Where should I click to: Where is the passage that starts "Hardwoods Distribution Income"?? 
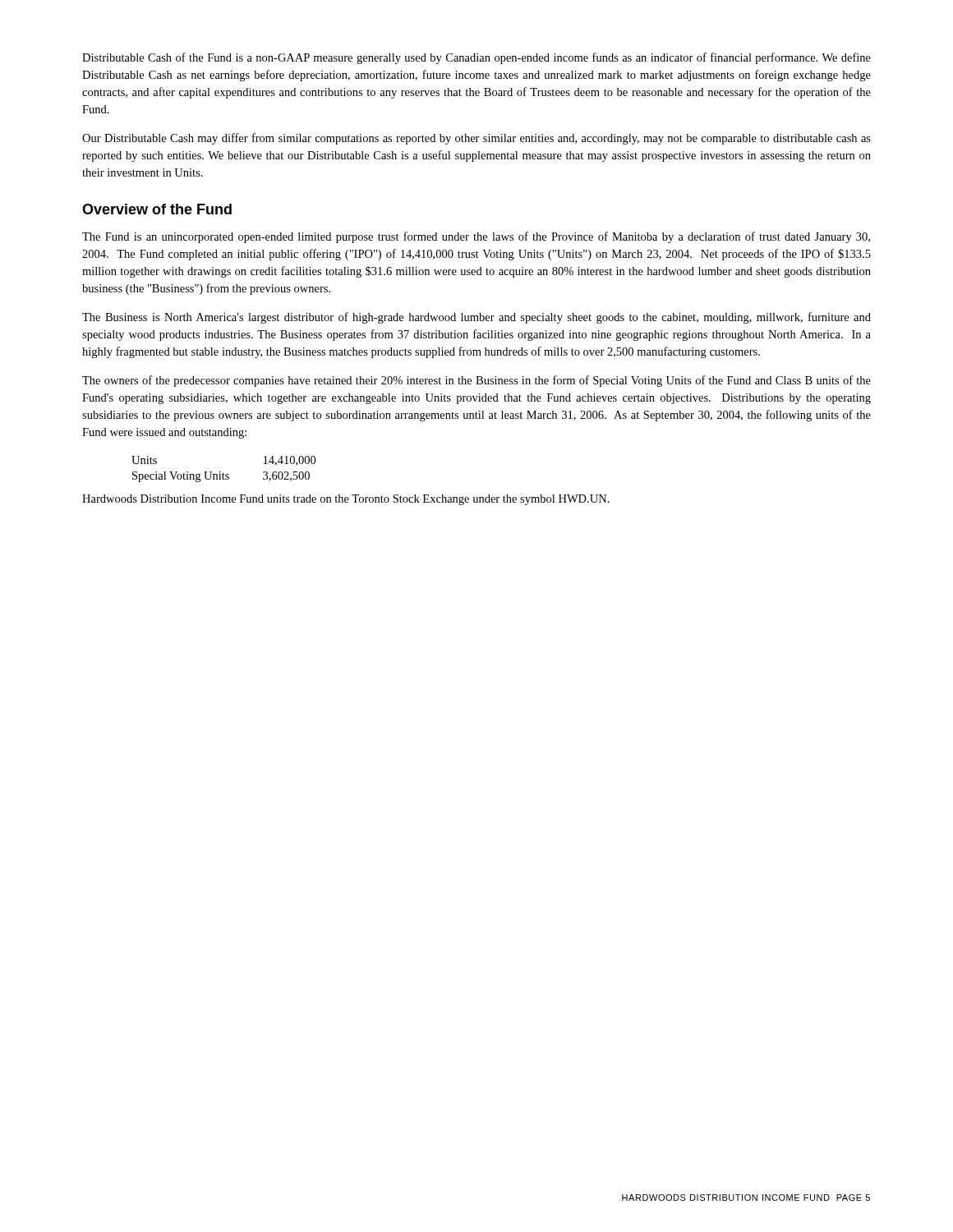click(476, 499)
